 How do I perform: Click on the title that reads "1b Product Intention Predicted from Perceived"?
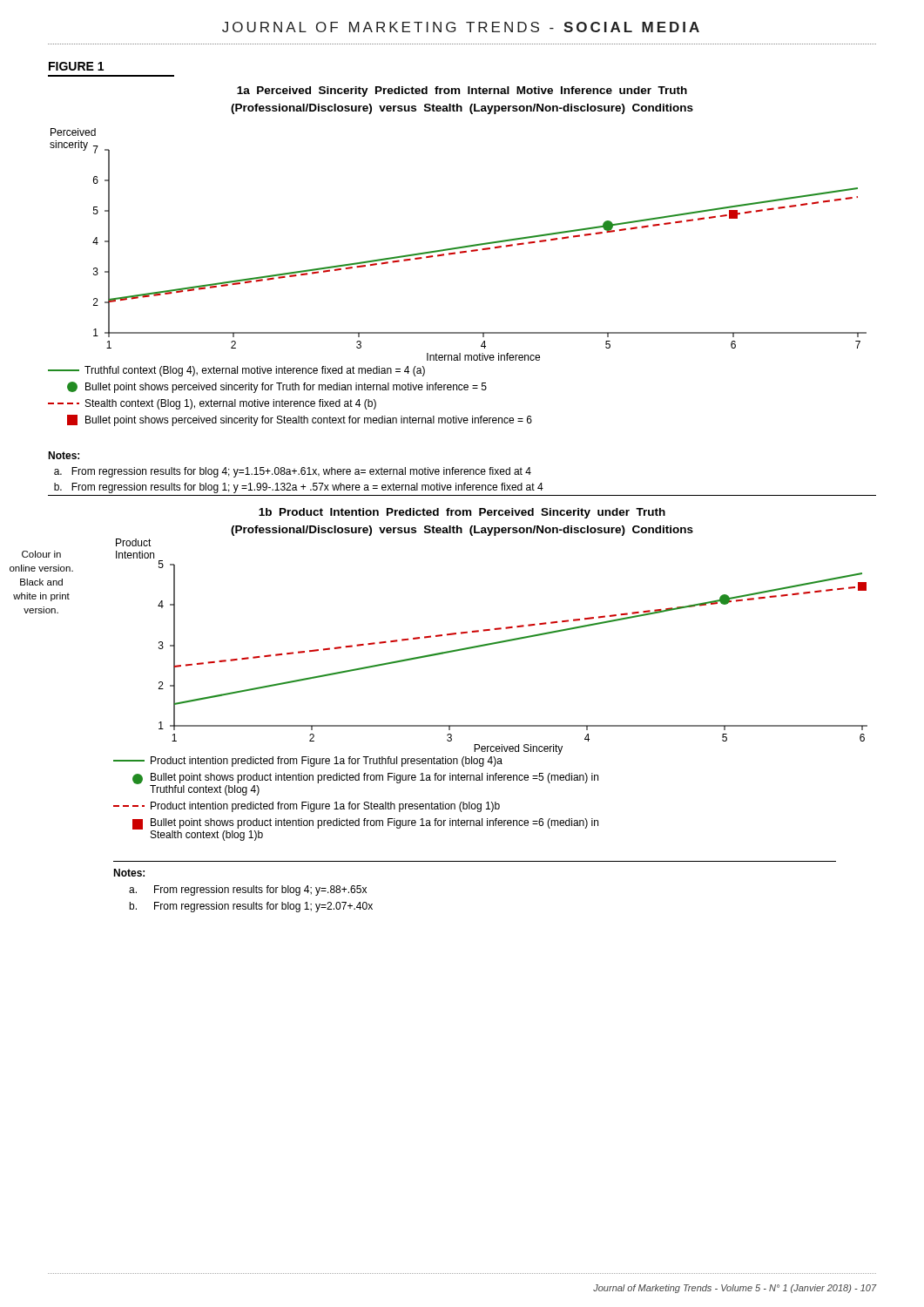(462, 521)
